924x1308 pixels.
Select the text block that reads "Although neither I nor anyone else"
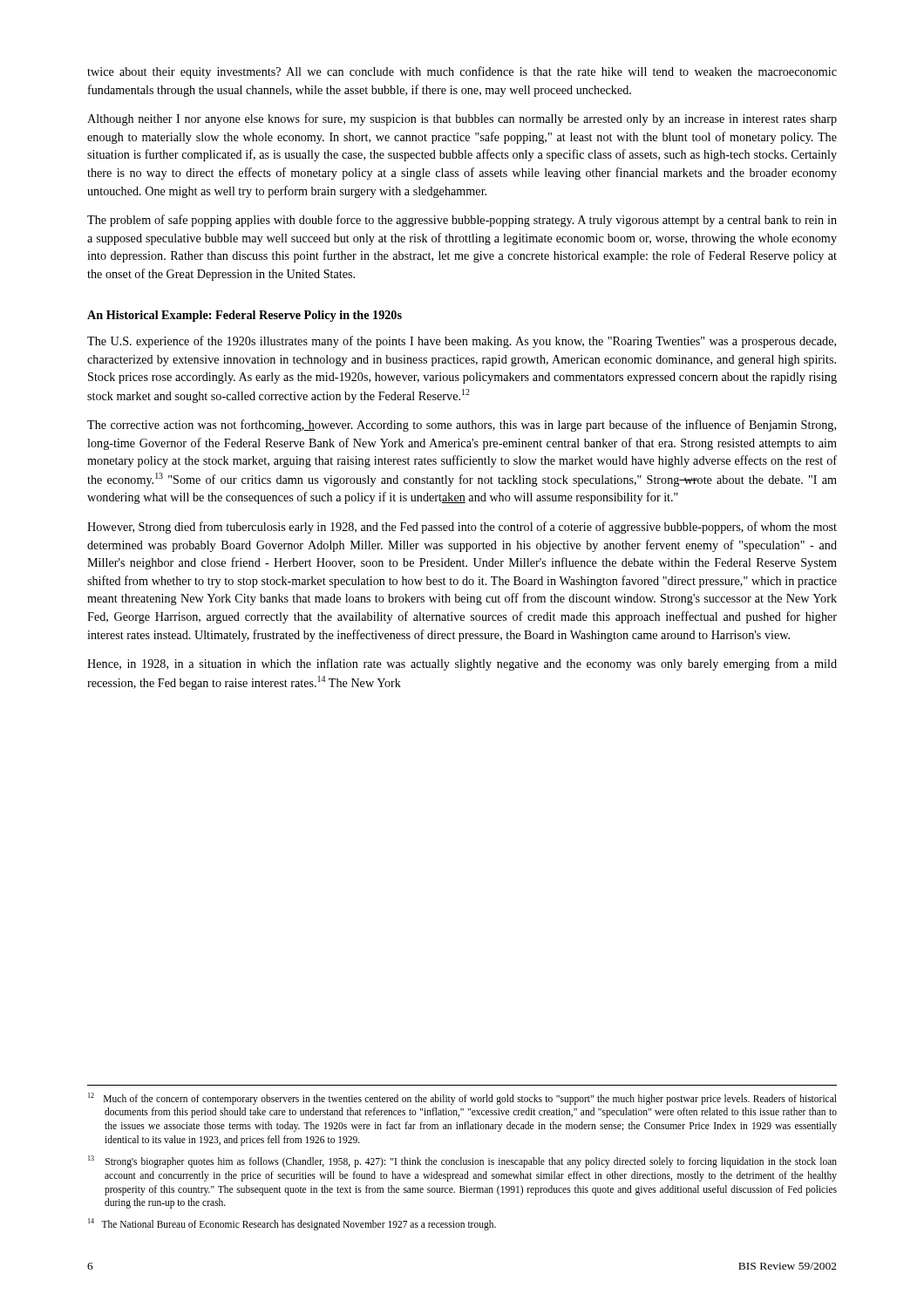(462, 155)
